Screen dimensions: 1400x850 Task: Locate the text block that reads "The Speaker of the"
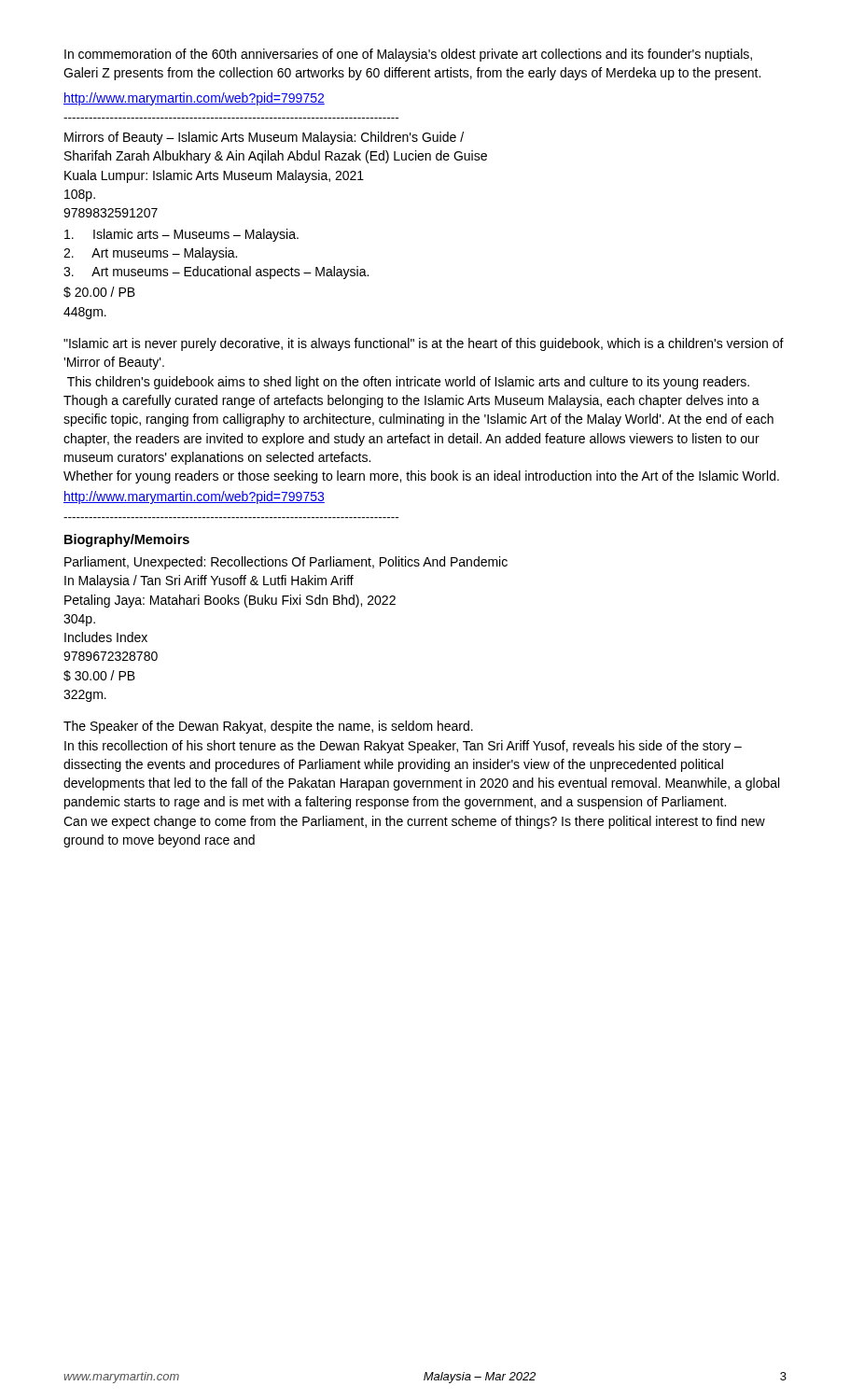click(x=422, y=783)
